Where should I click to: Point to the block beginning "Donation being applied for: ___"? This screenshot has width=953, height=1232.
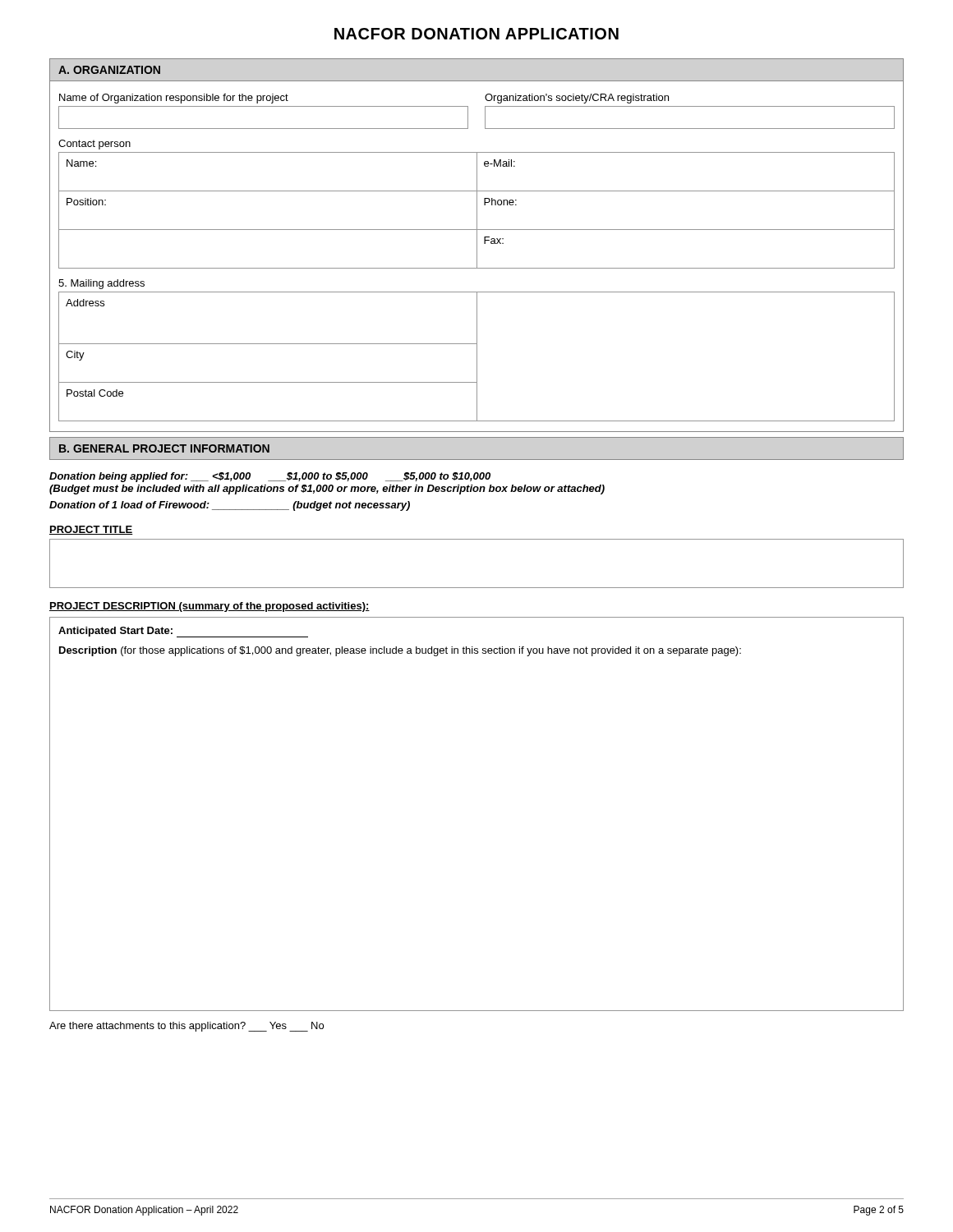[327, 482]
